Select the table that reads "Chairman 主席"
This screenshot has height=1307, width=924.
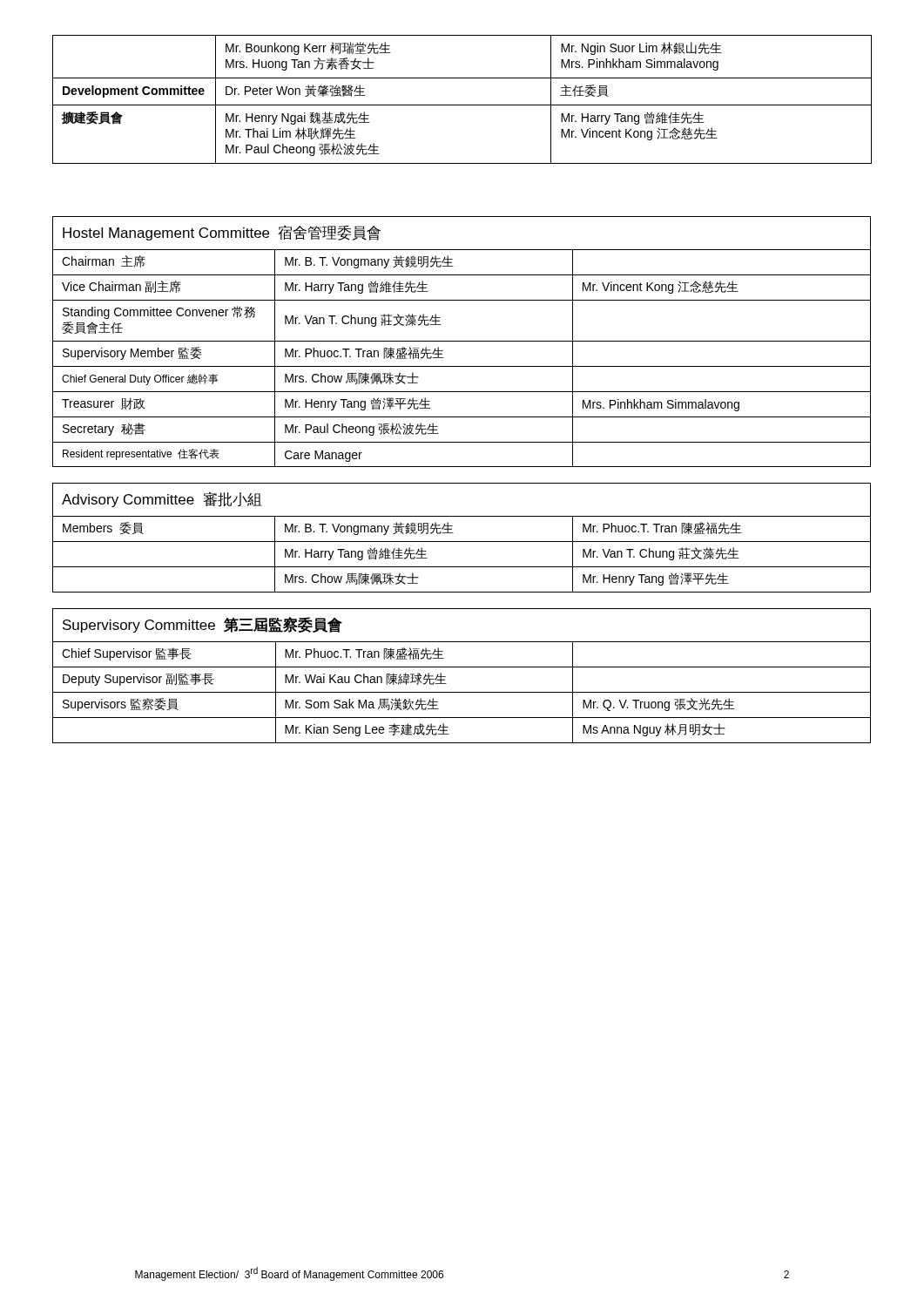[x=462, y=342]
